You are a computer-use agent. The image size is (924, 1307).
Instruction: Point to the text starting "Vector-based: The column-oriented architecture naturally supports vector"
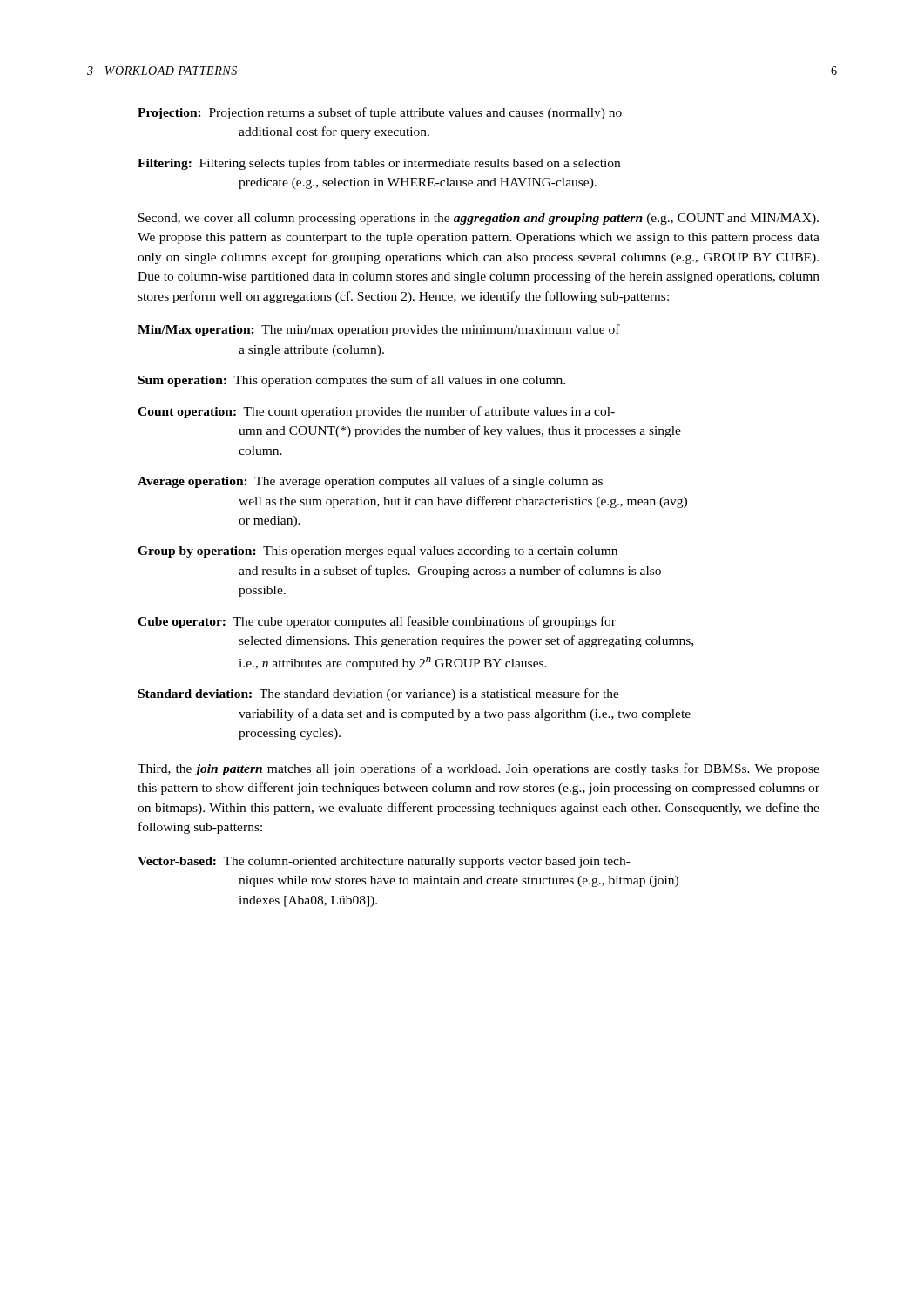(408, 881)
